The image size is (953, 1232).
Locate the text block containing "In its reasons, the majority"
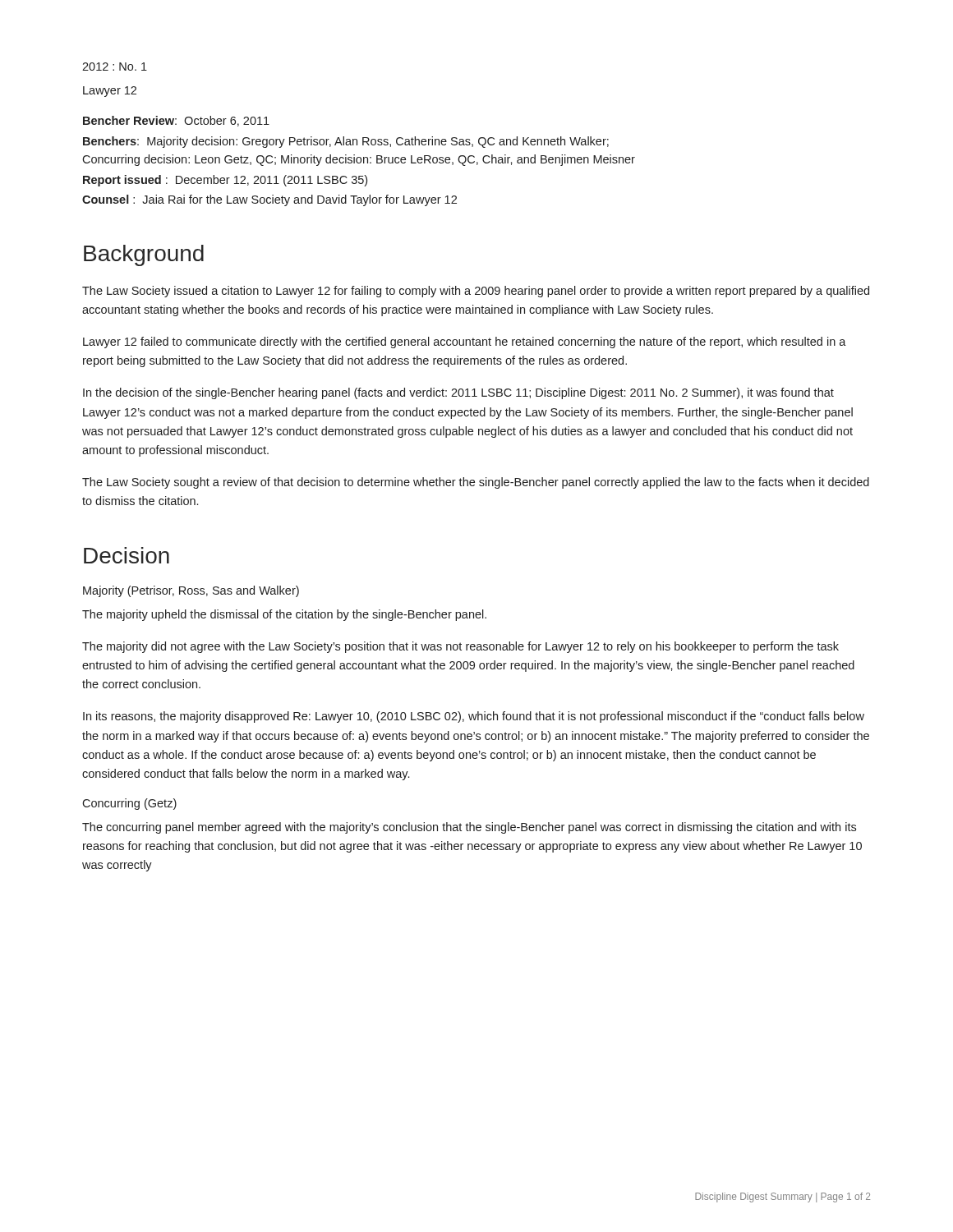(476, 745)
